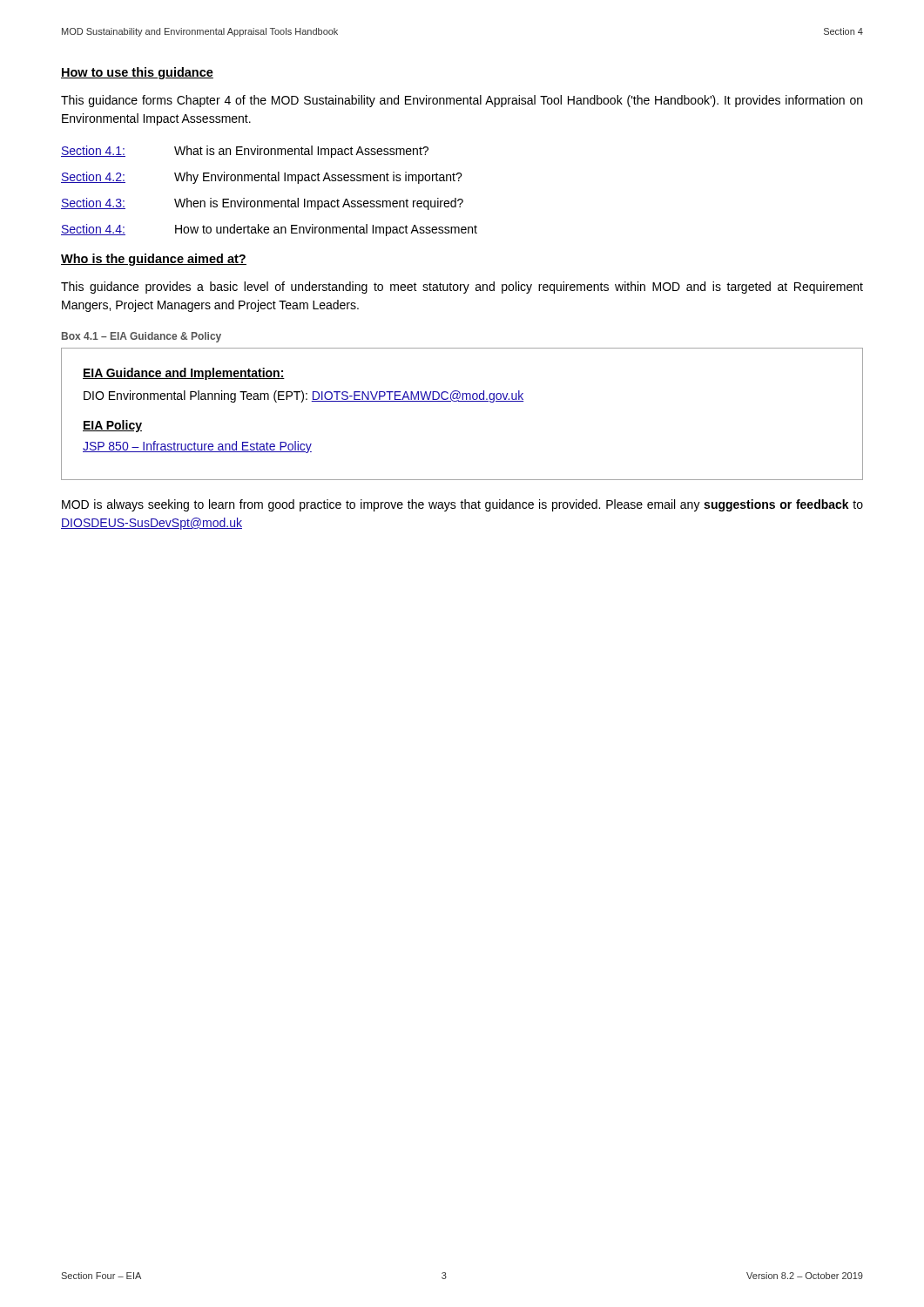Select the text starting "EIA Guidance and"

click(462, 410)
